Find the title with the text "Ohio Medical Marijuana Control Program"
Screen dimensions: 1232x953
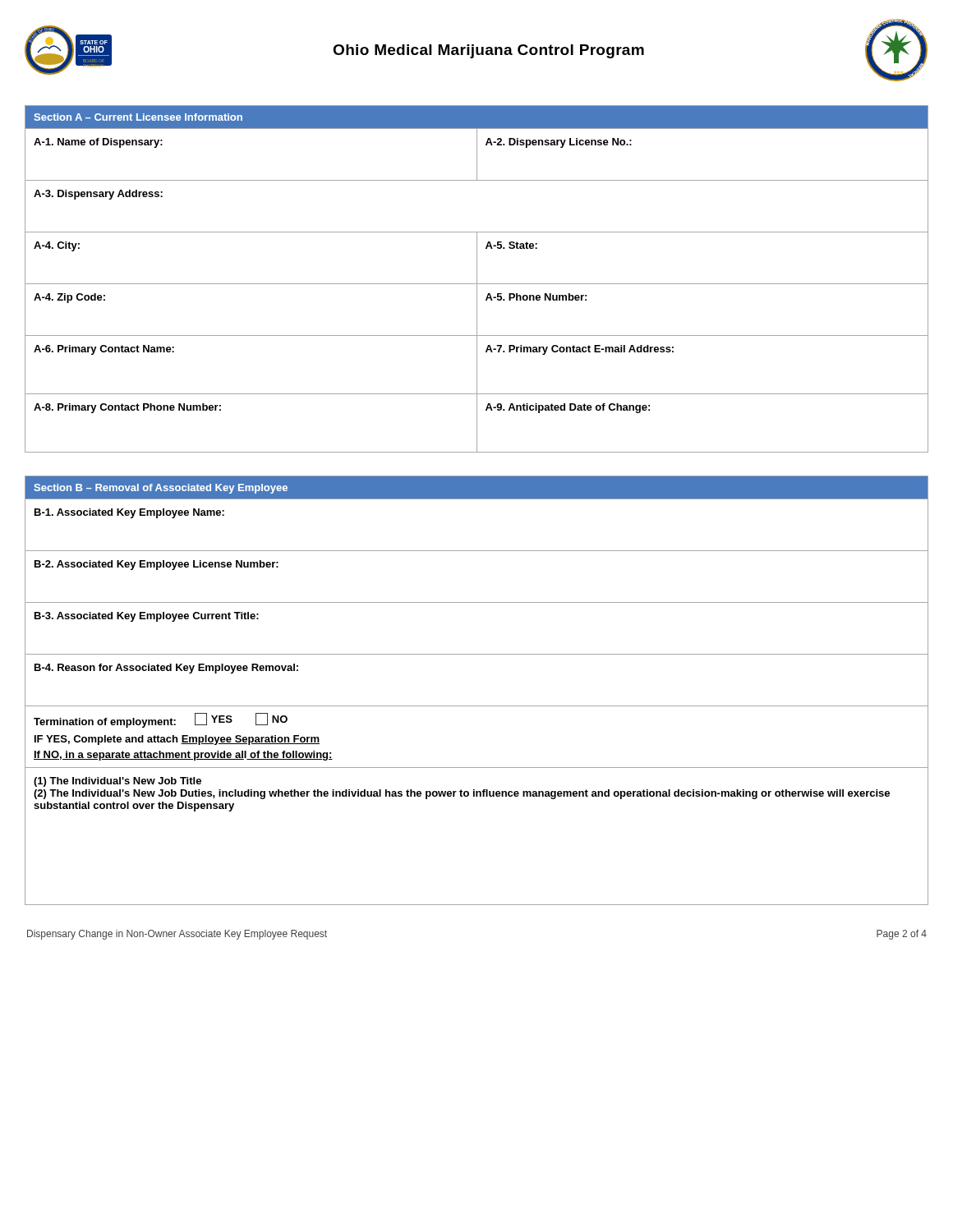(489, 50)
